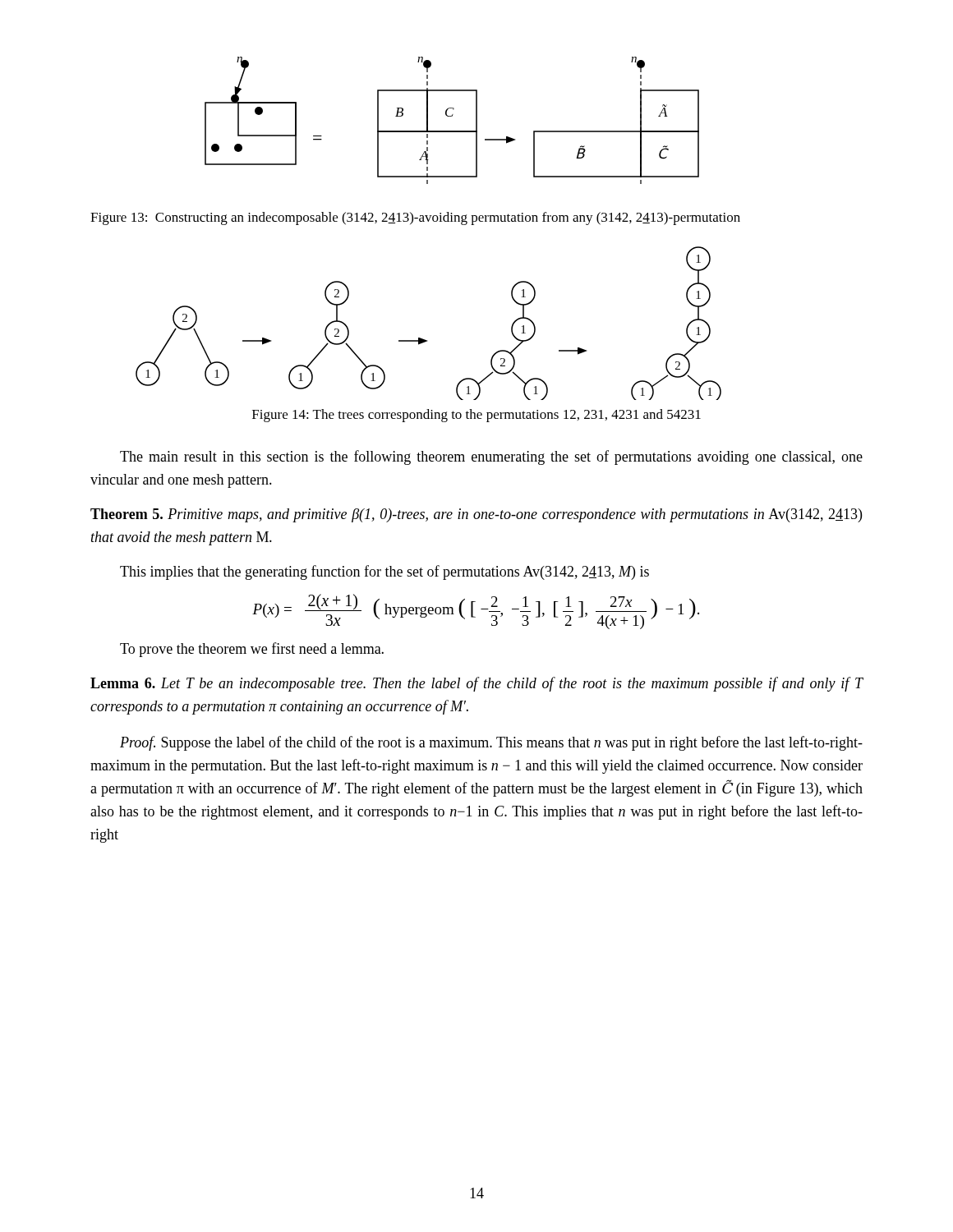Select the text starting "Theorem 5. Primitive"

tap(476, 525)
